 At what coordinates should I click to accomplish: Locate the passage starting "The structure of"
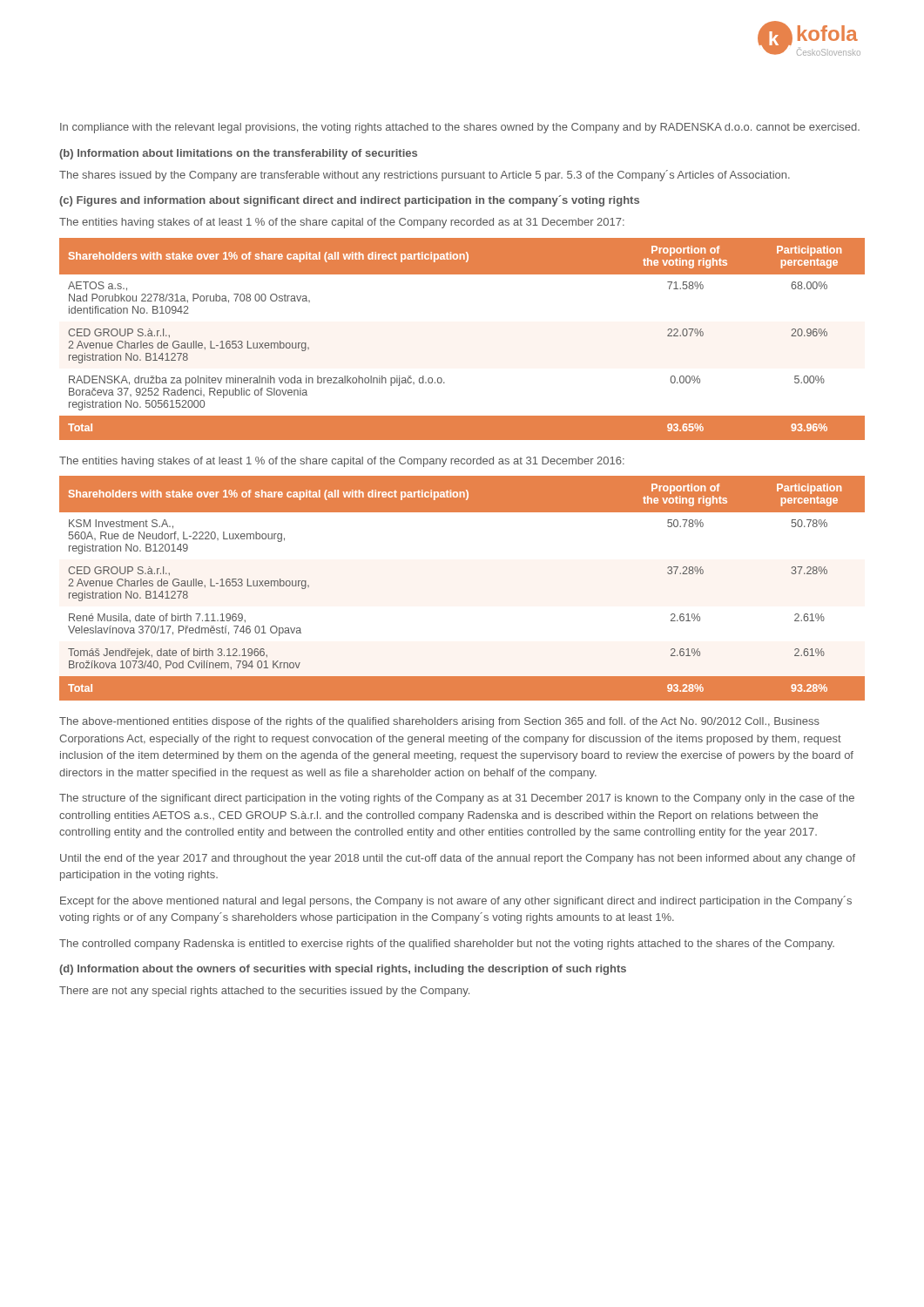point(457,815)
